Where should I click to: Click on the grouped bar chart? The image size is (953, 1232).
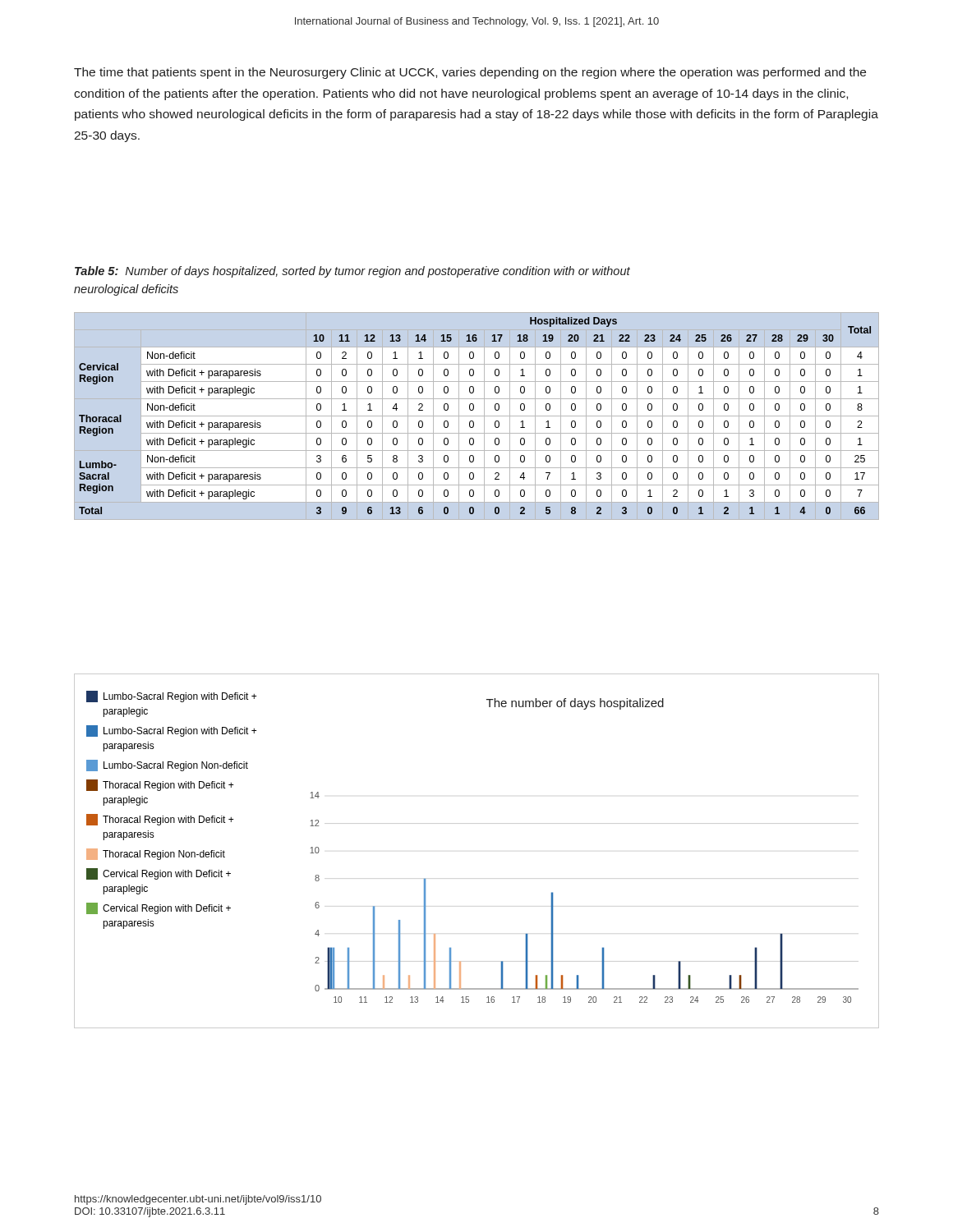pos(476,851)
